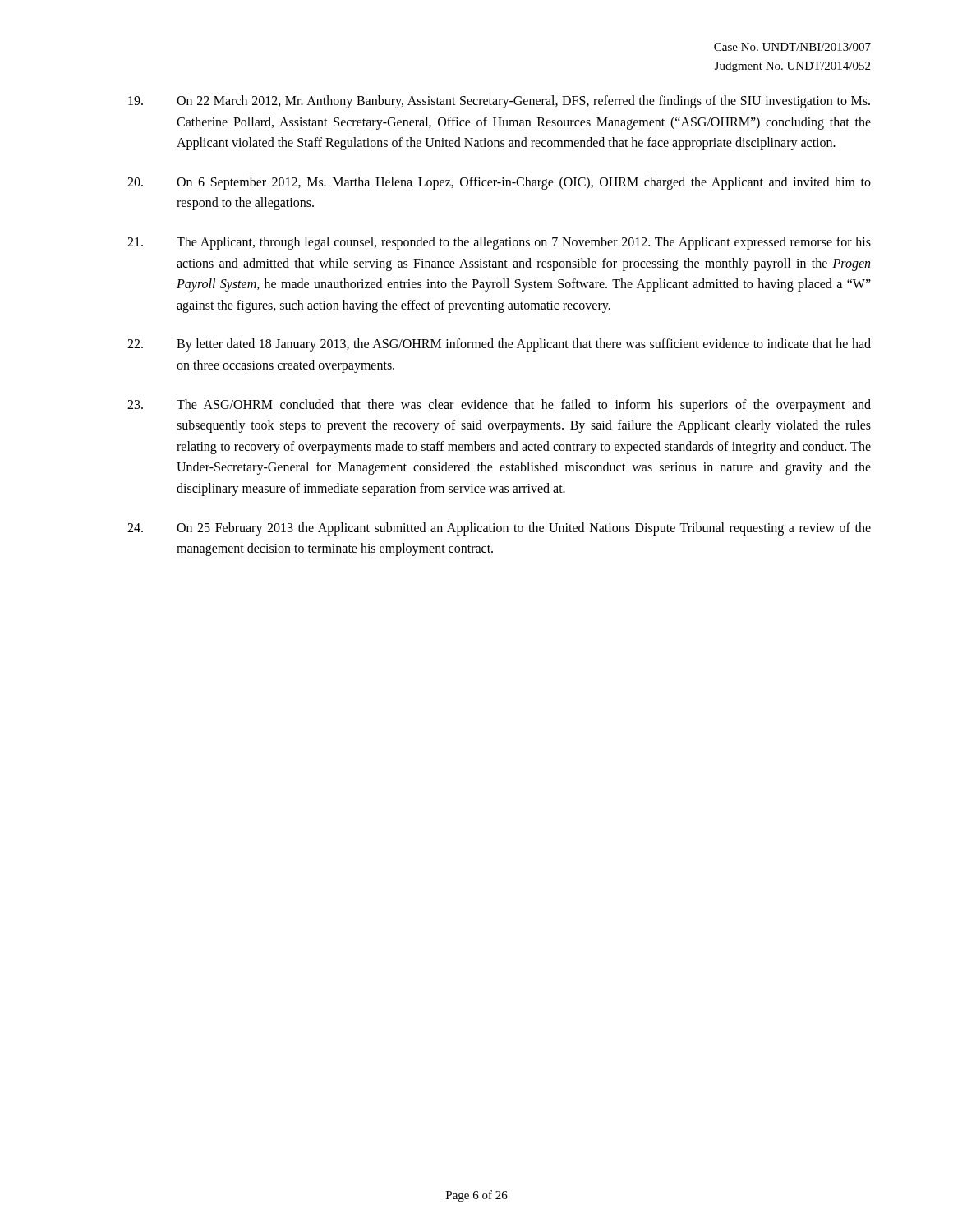Point to the passage starting "The ASG/OHRM concluded that there was clear evidence"
Image resolution: width=953 pixels, height=1232 pixels.
499,446
